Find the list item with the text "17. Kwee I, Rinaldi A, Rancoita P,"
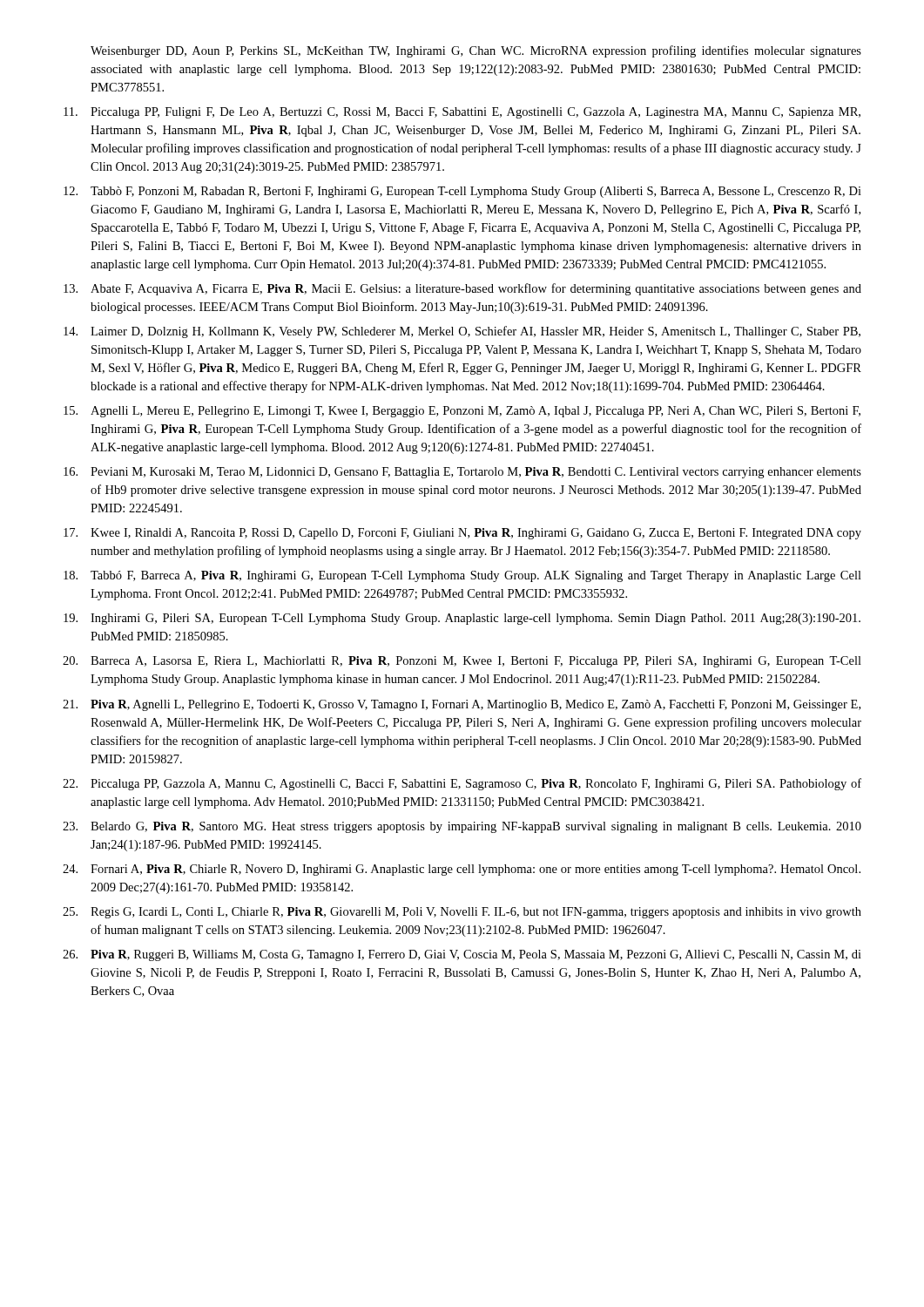Screen dimensions: 1307x924 pyautogui.click(x=462, y=542)
